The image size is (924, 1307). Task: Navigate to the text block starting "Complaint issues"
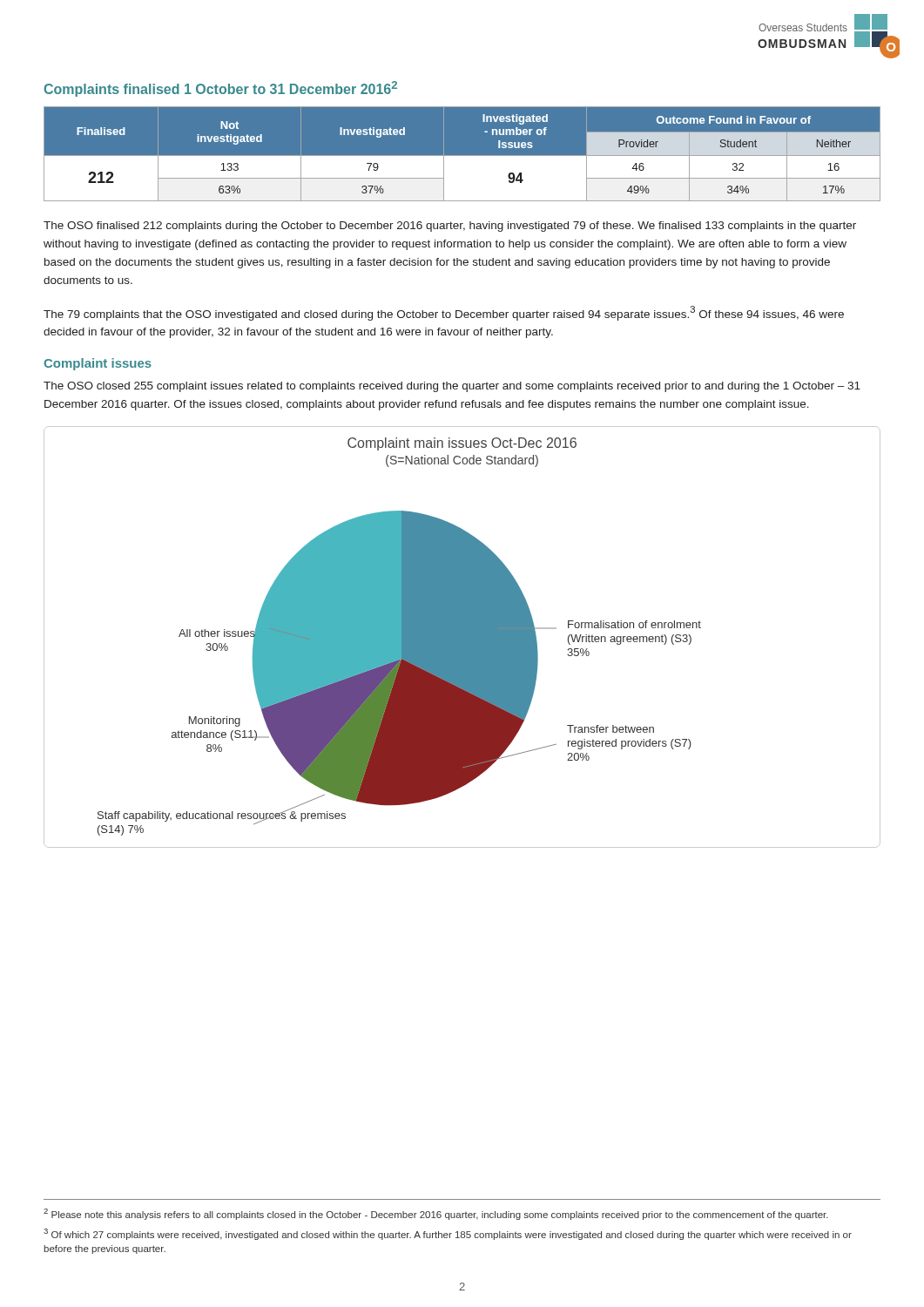pyautogui.click(x=98, y=363)
